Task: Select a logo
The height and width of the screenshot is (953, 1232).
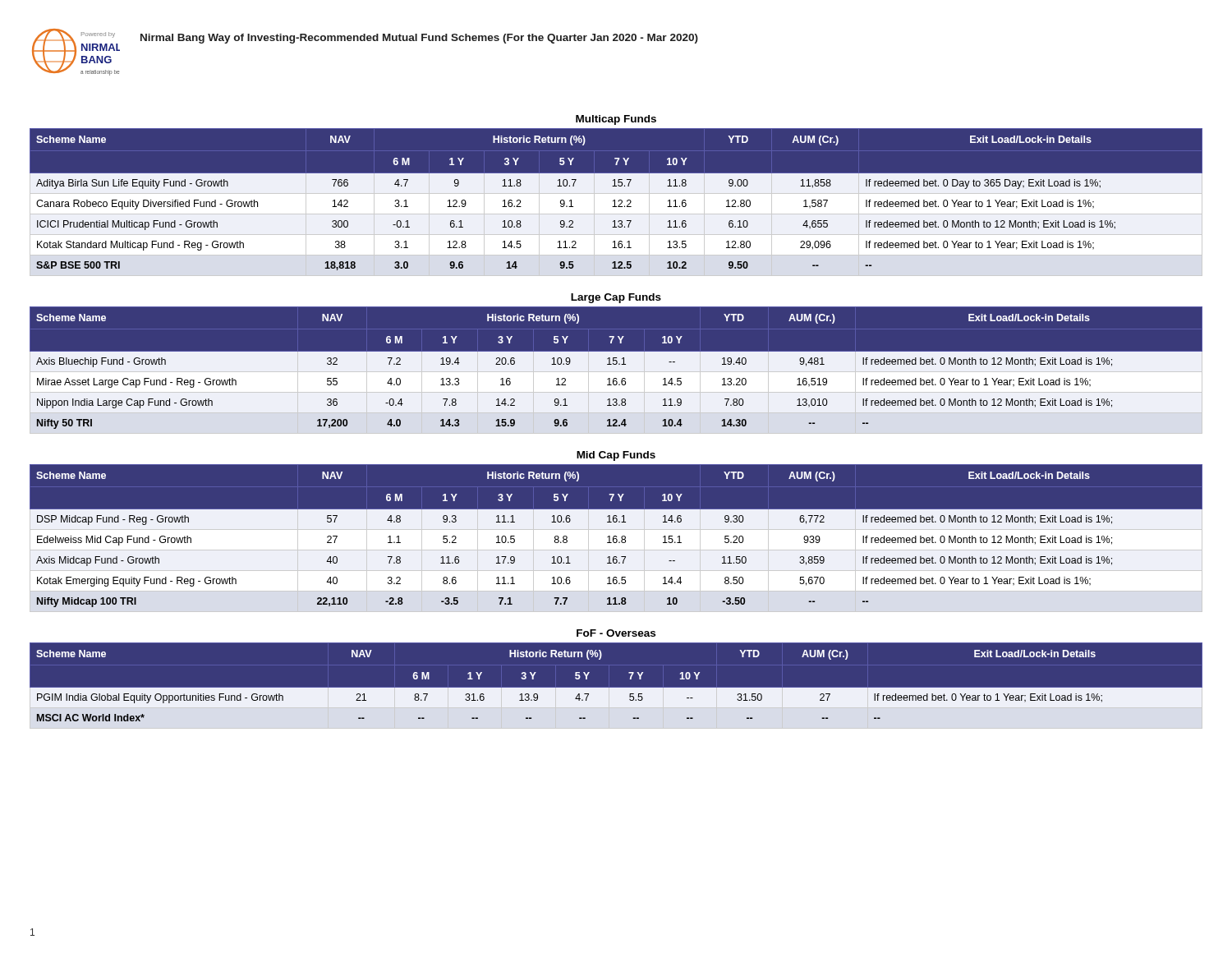Action: click(x=75, y=54)
